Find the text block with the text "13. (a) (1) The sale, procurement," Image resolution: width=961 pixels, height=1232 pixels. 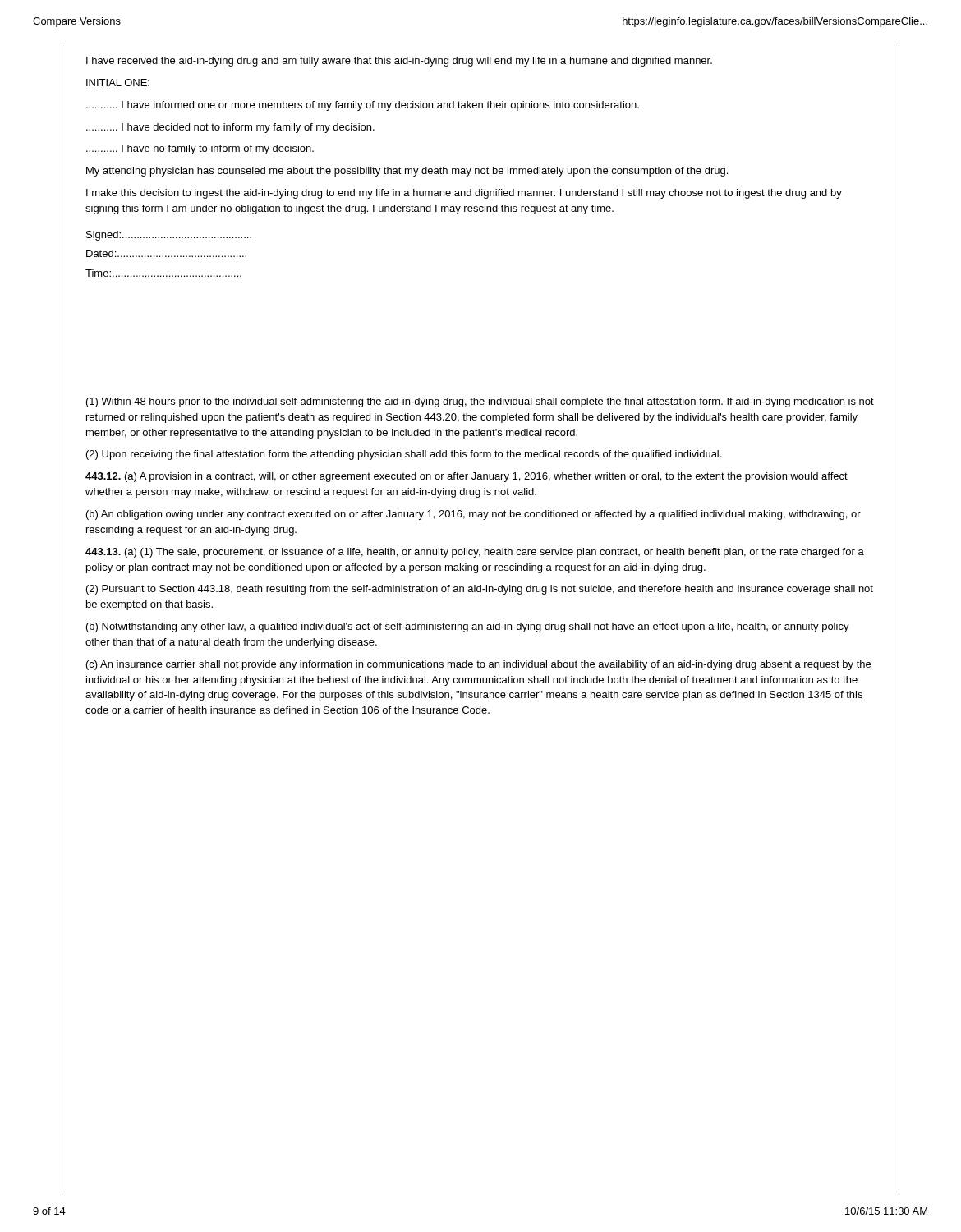475,559
